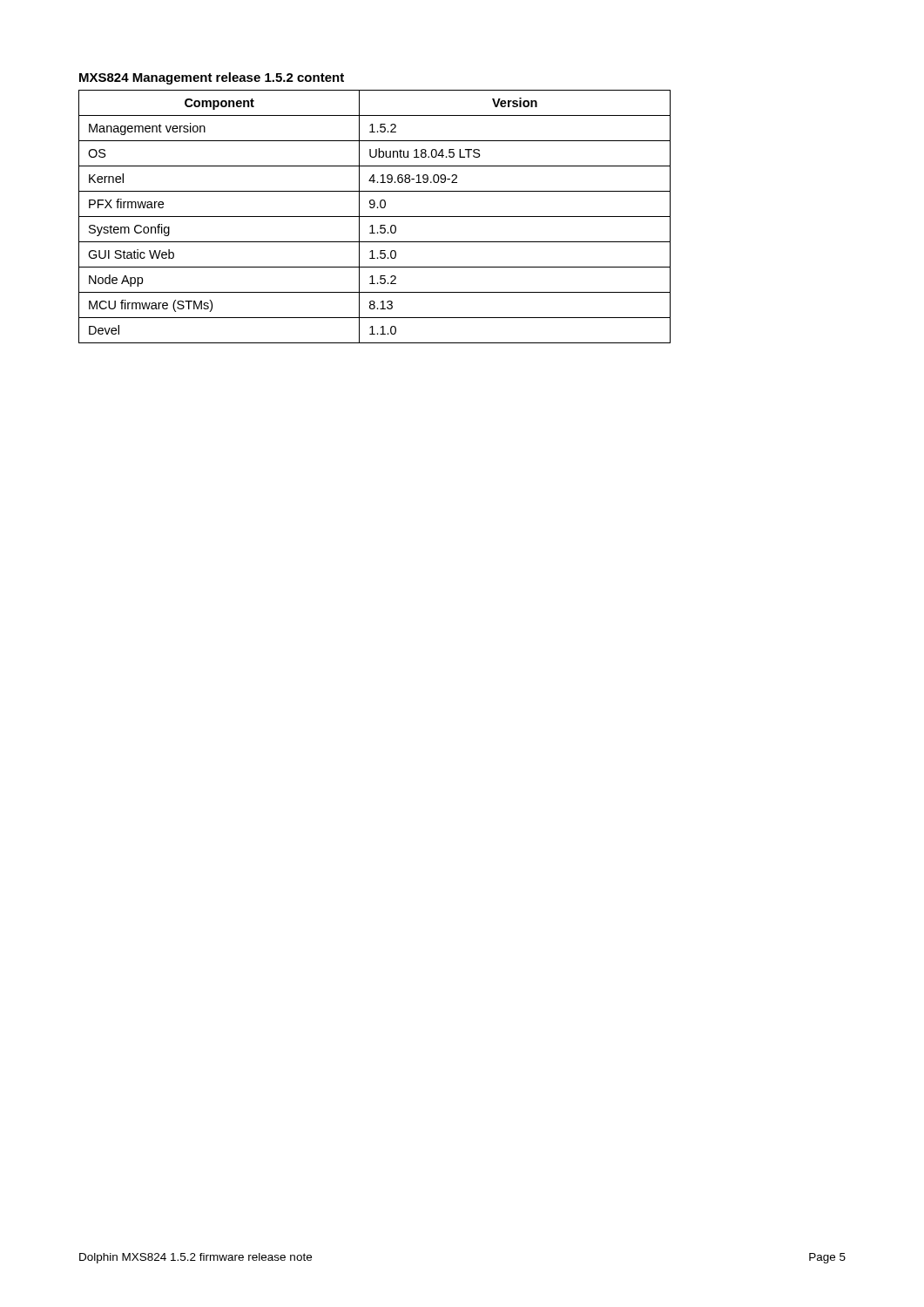Click on the table containing "MCU firmware (STMs)"
Image resolution: width=924 pixels, height=1307 pixels.
(462, 217)
